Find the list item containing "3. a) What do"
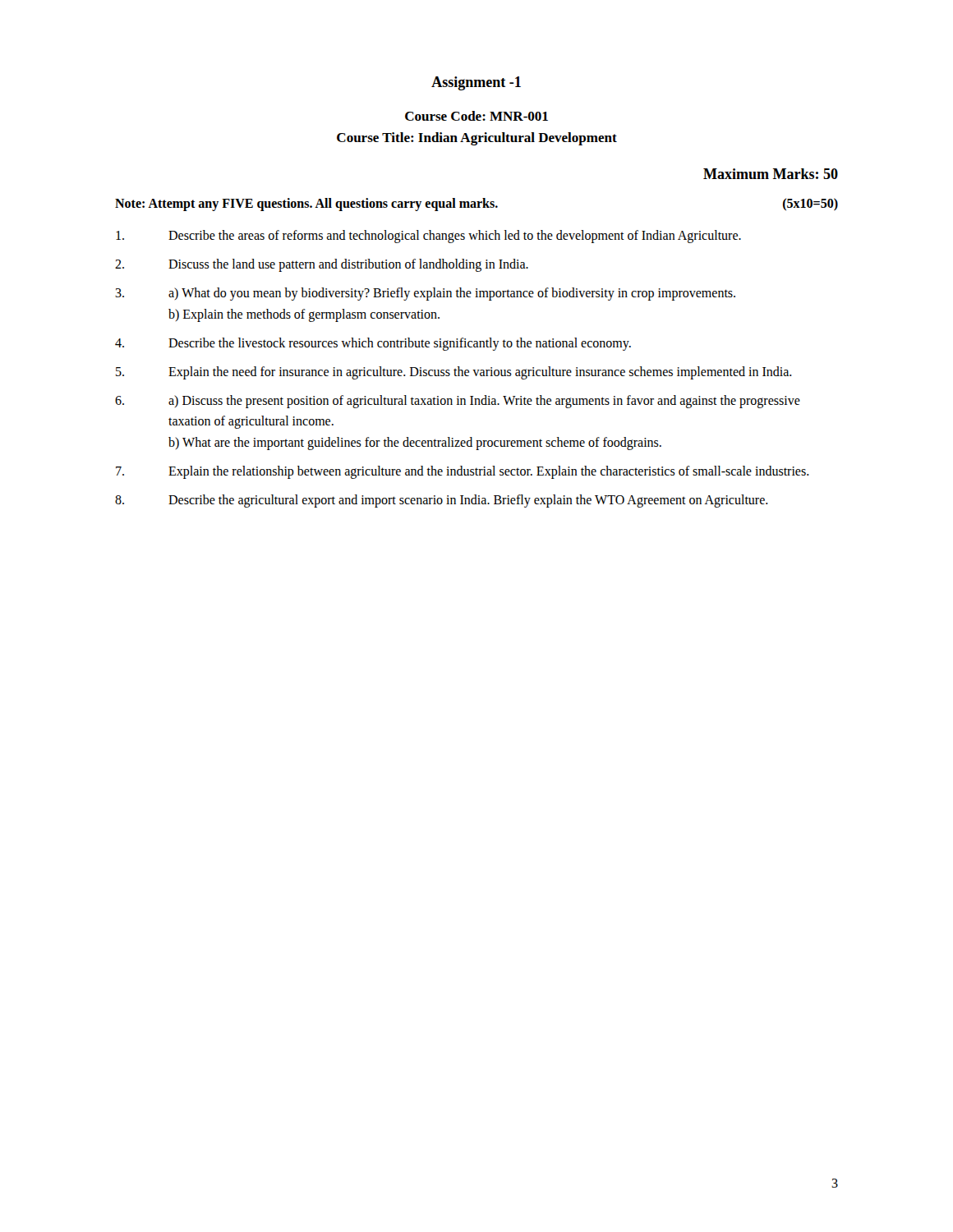953x1232 pixels. pyautogui.click(x=476, y=304)
